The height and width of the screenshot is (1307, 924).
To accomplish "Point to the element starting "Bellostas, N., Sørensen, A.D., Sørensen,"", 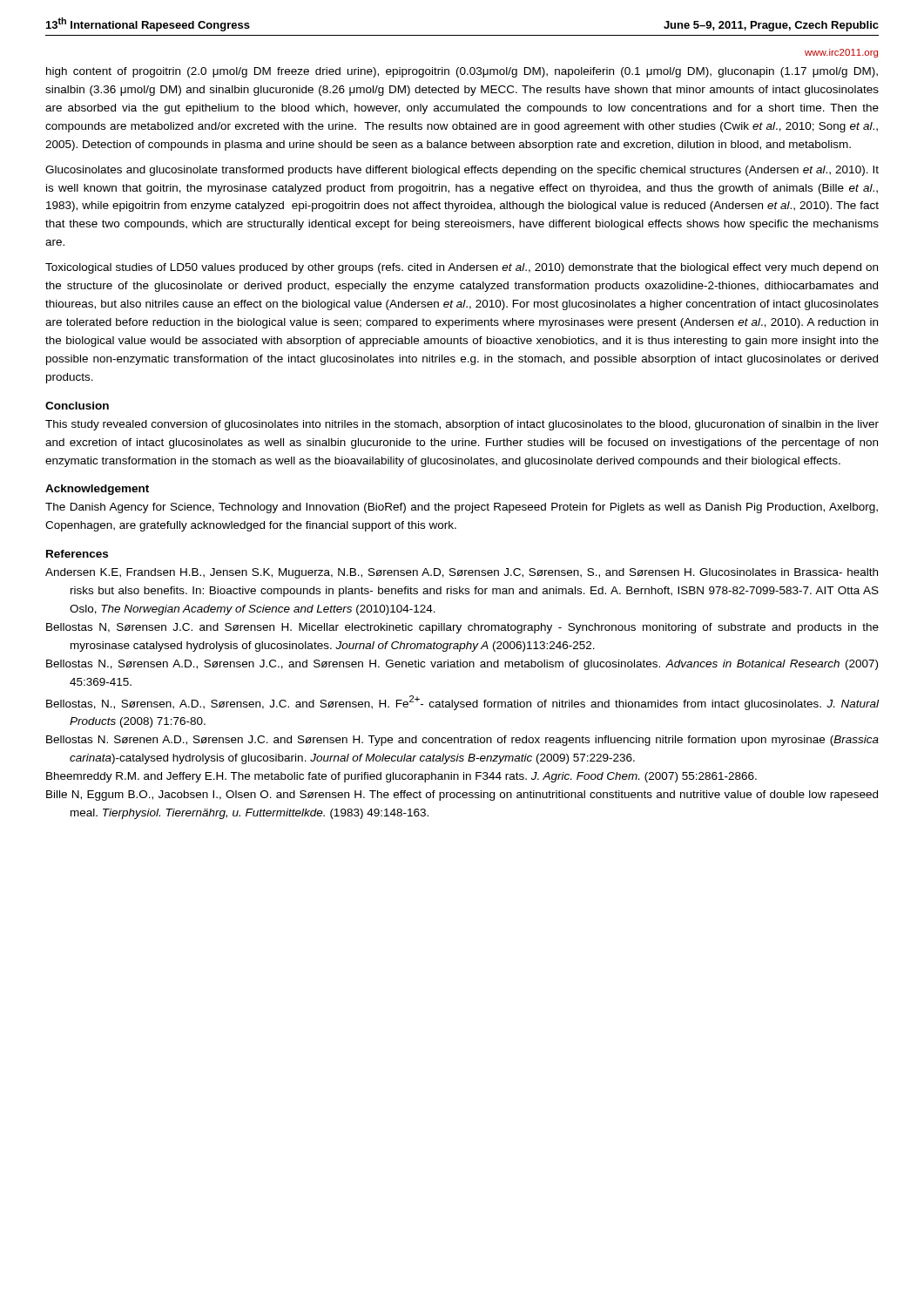I will click(462, 711).
